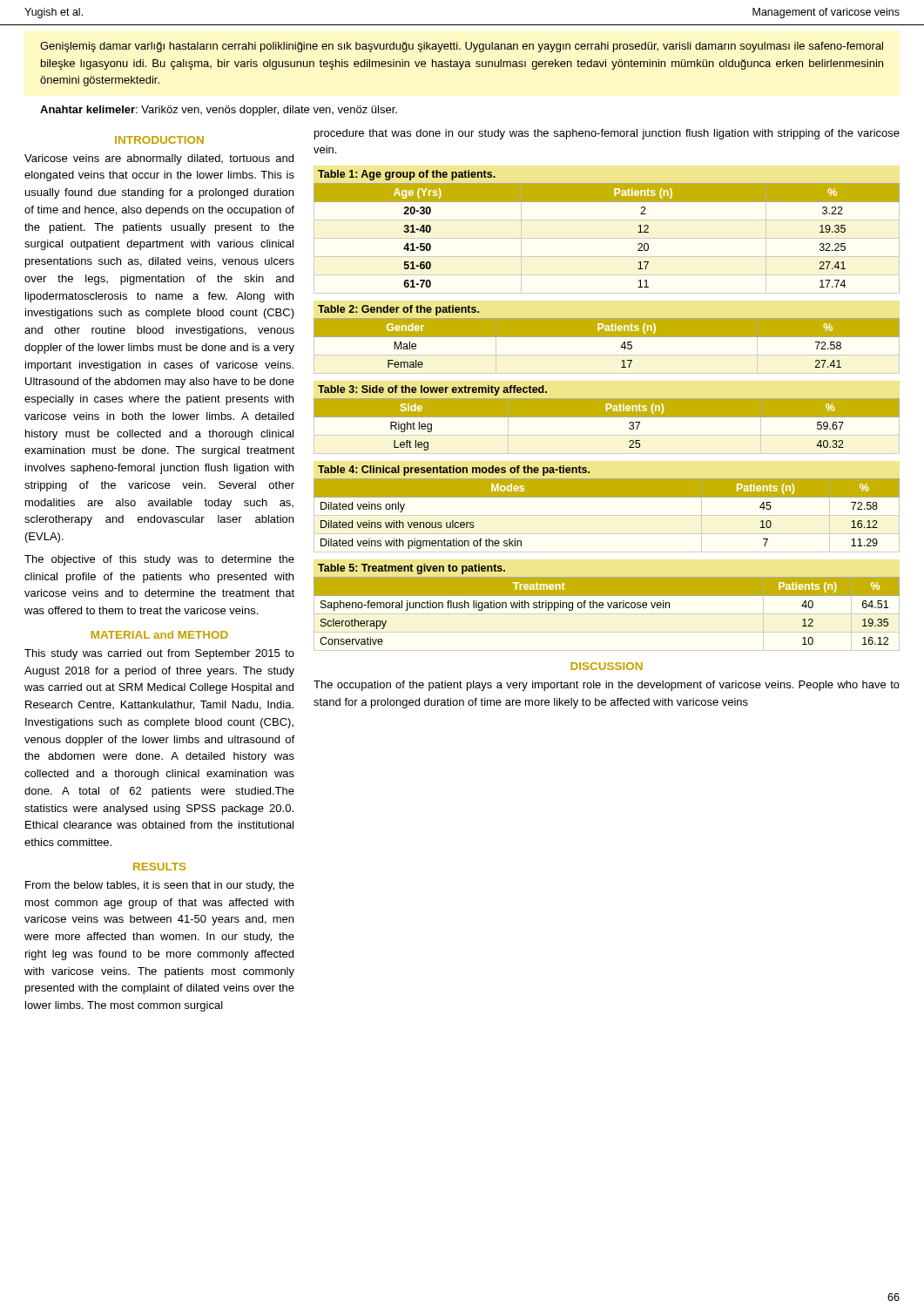This screenshot has width=924, height=1307.
Task: Select the text block that reads "Varicose veins are abnormally dilated, tortuous and"
Action: coord(159,347)
